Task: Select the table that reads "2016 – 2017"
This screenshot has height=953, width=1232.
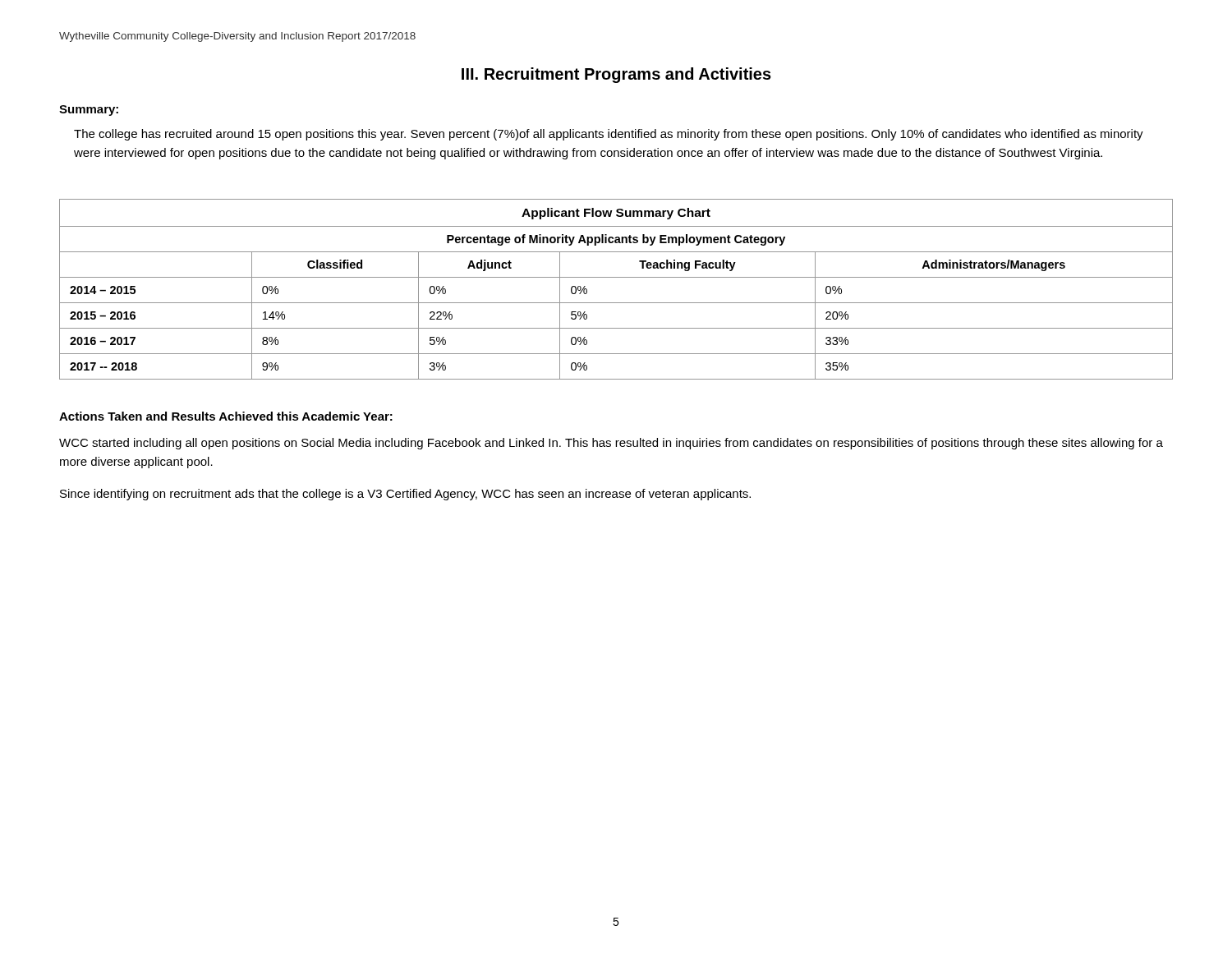Action: [x=616, y=289]
